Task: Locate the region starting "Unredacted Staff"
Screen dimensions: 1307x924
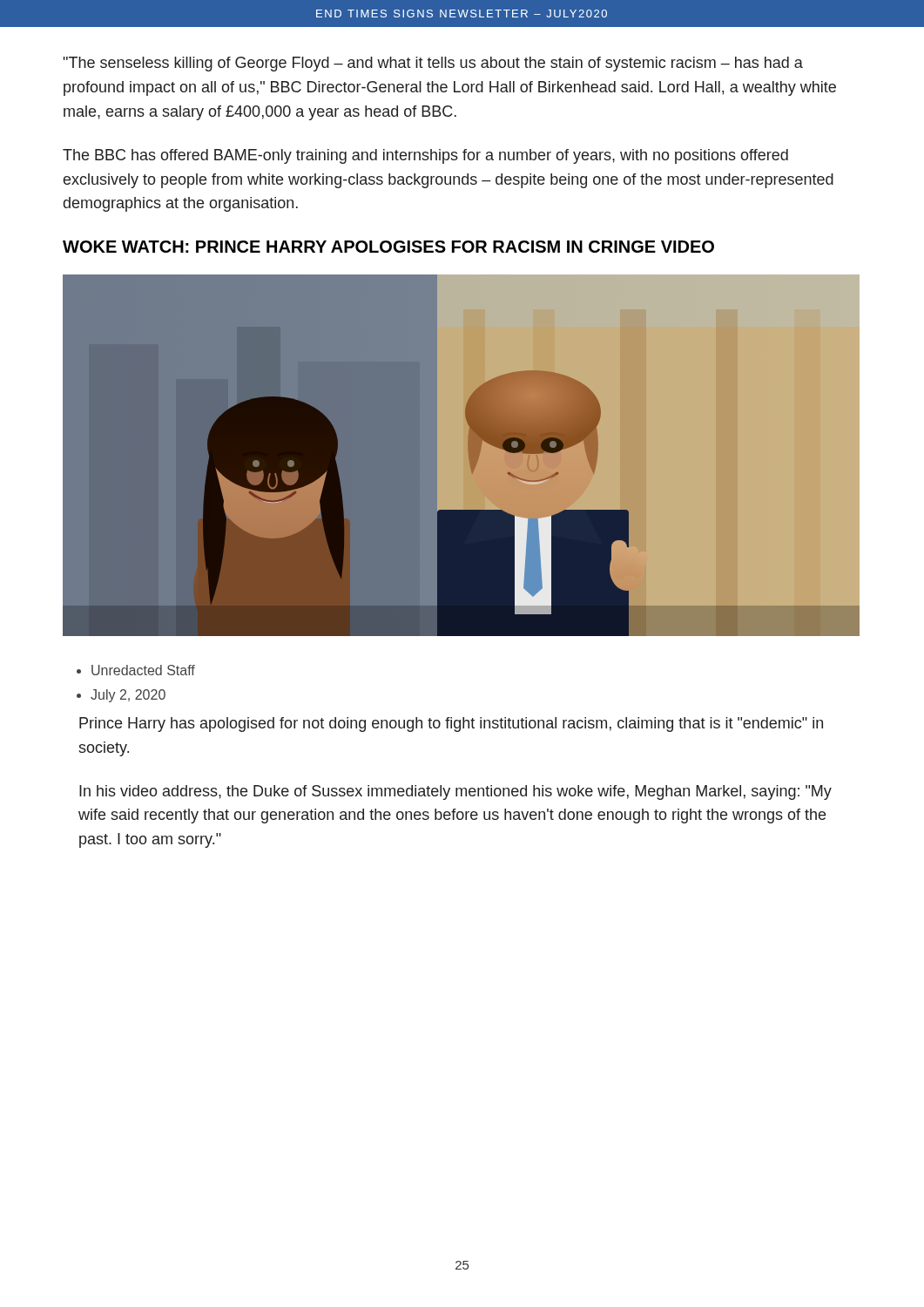Action: [143, 671]
